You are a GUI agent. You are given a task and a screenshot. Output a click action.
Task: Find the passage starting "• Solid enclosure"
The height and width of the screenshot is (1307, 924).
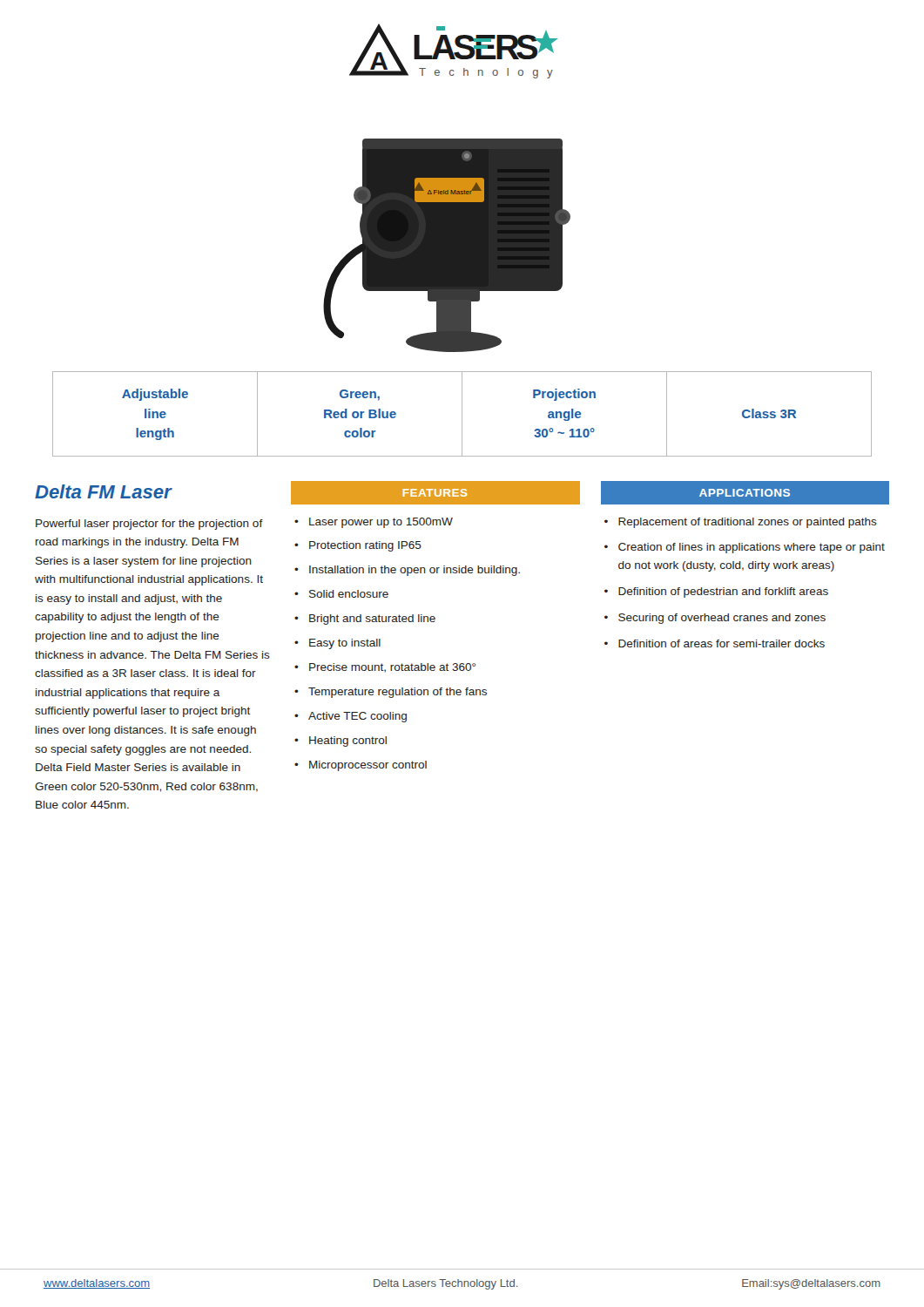(342, 595)
